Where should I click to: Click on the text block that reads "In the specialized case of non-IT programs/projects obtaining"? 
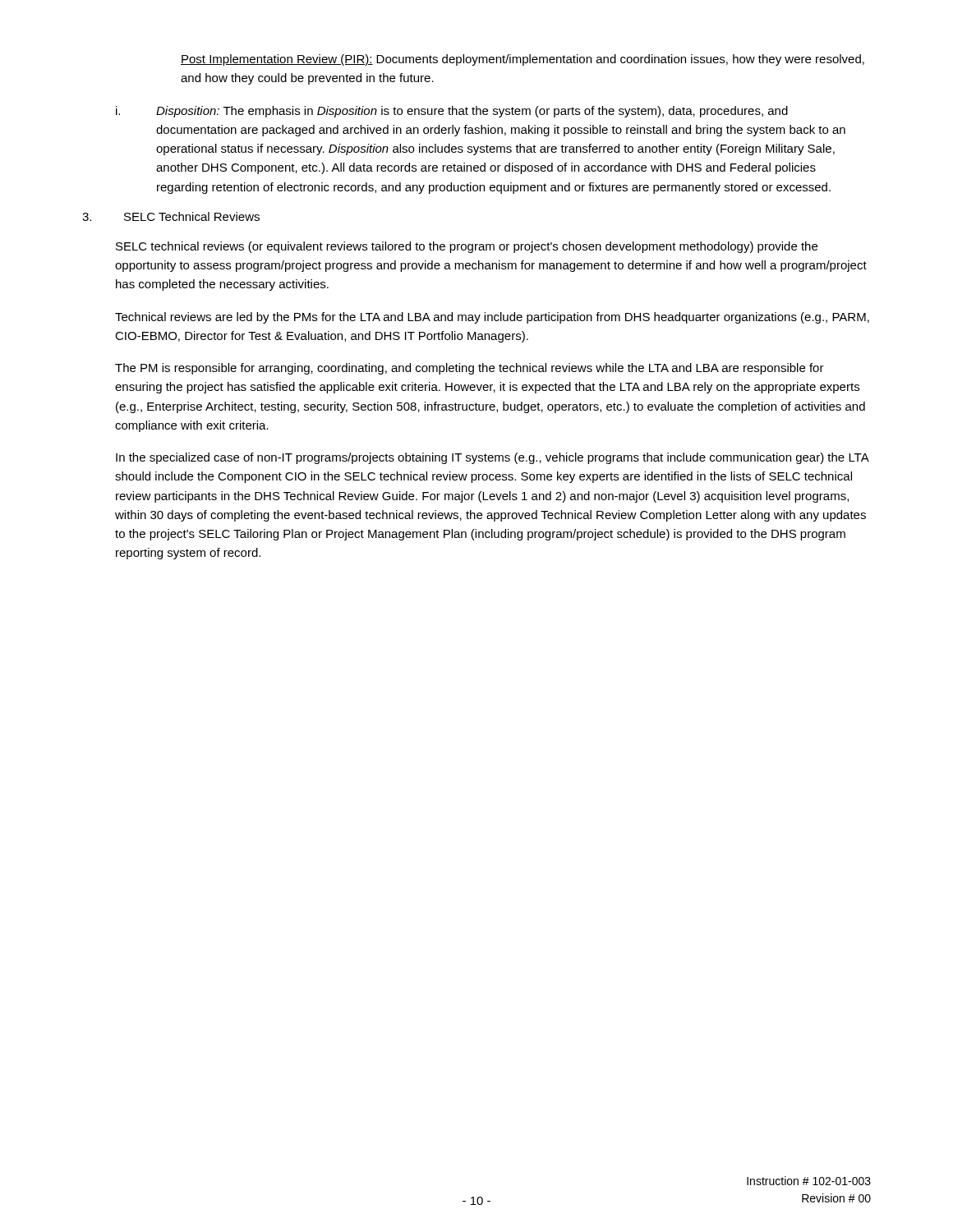493,505
